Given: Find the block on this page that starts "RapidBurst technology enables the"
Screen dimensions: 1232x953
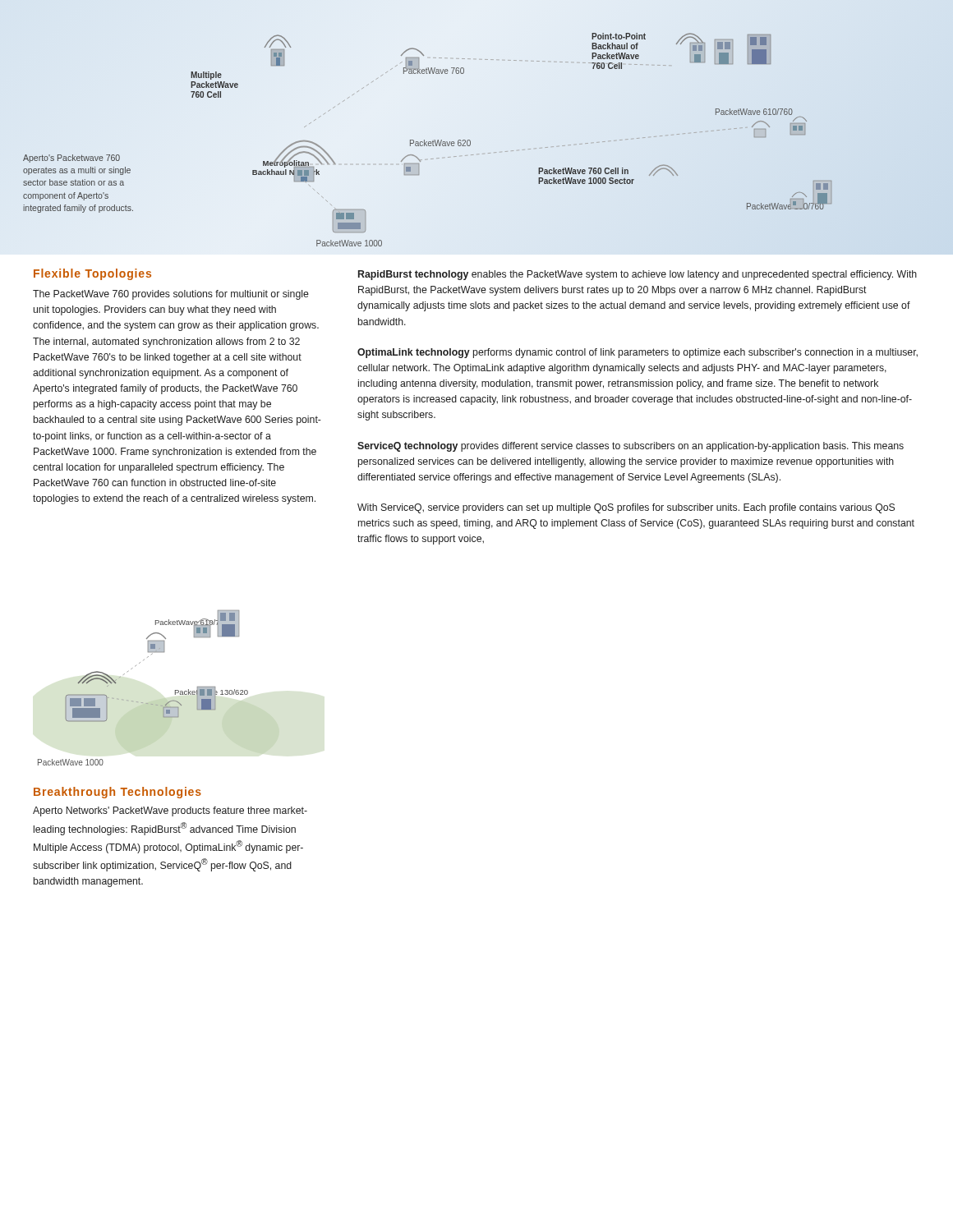Looking at the screenshot, I should coord(637,298).
